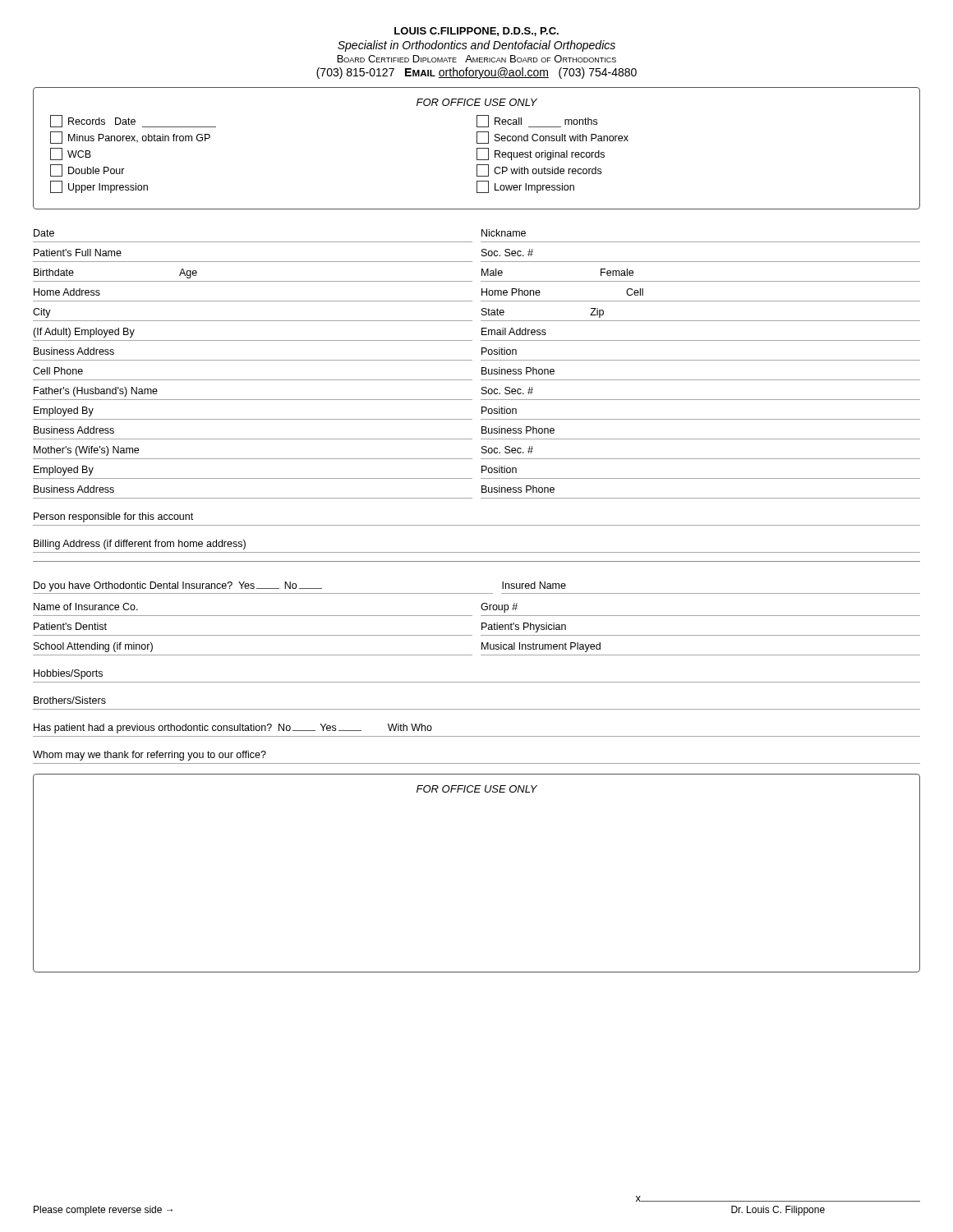Locate the text "Specialist in Orthodontics and Dentofacial Orthopedics"

tap(476, 45)
